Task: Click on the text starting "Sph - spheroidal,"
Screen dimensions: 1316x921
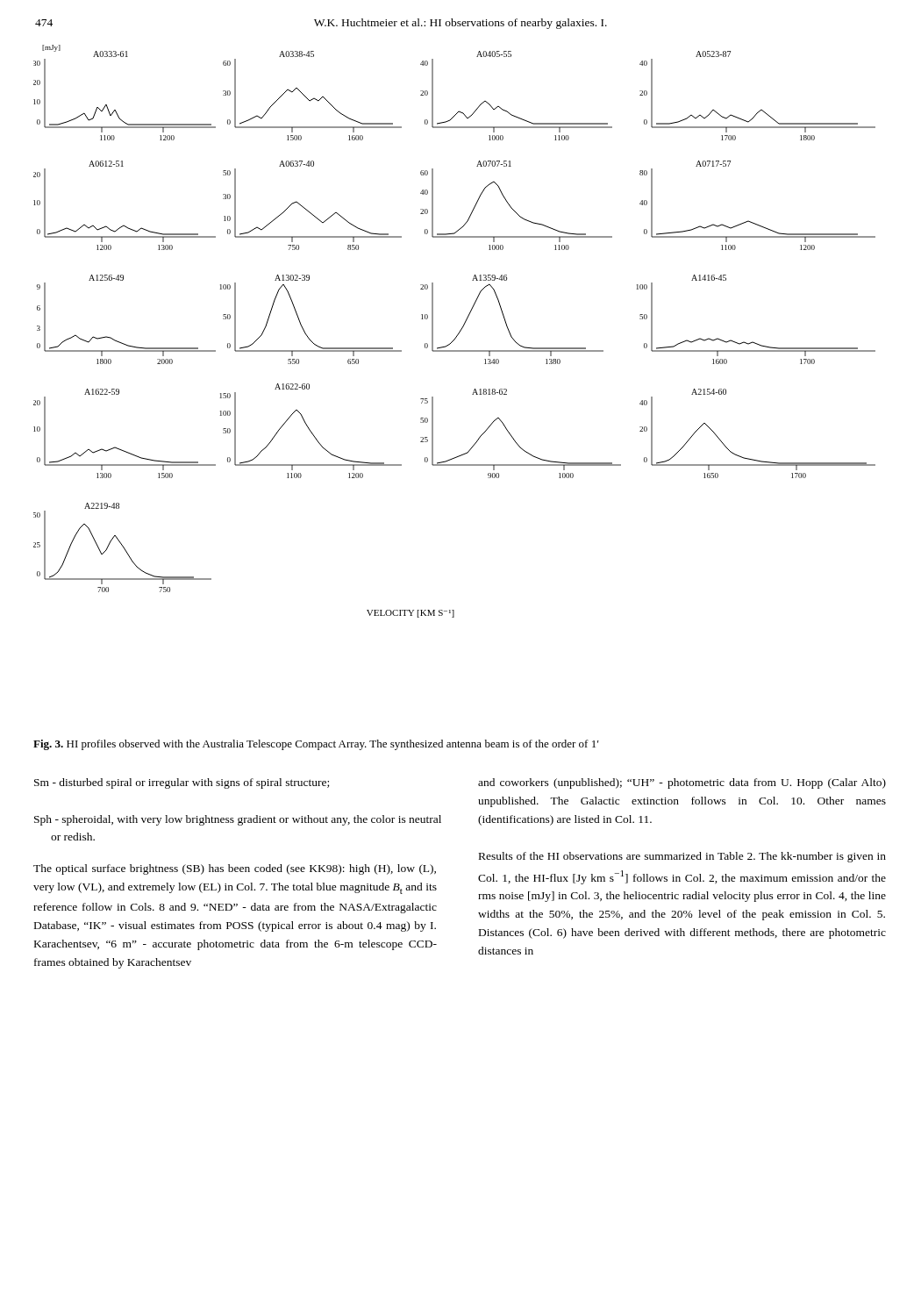Action: (238, 828)
